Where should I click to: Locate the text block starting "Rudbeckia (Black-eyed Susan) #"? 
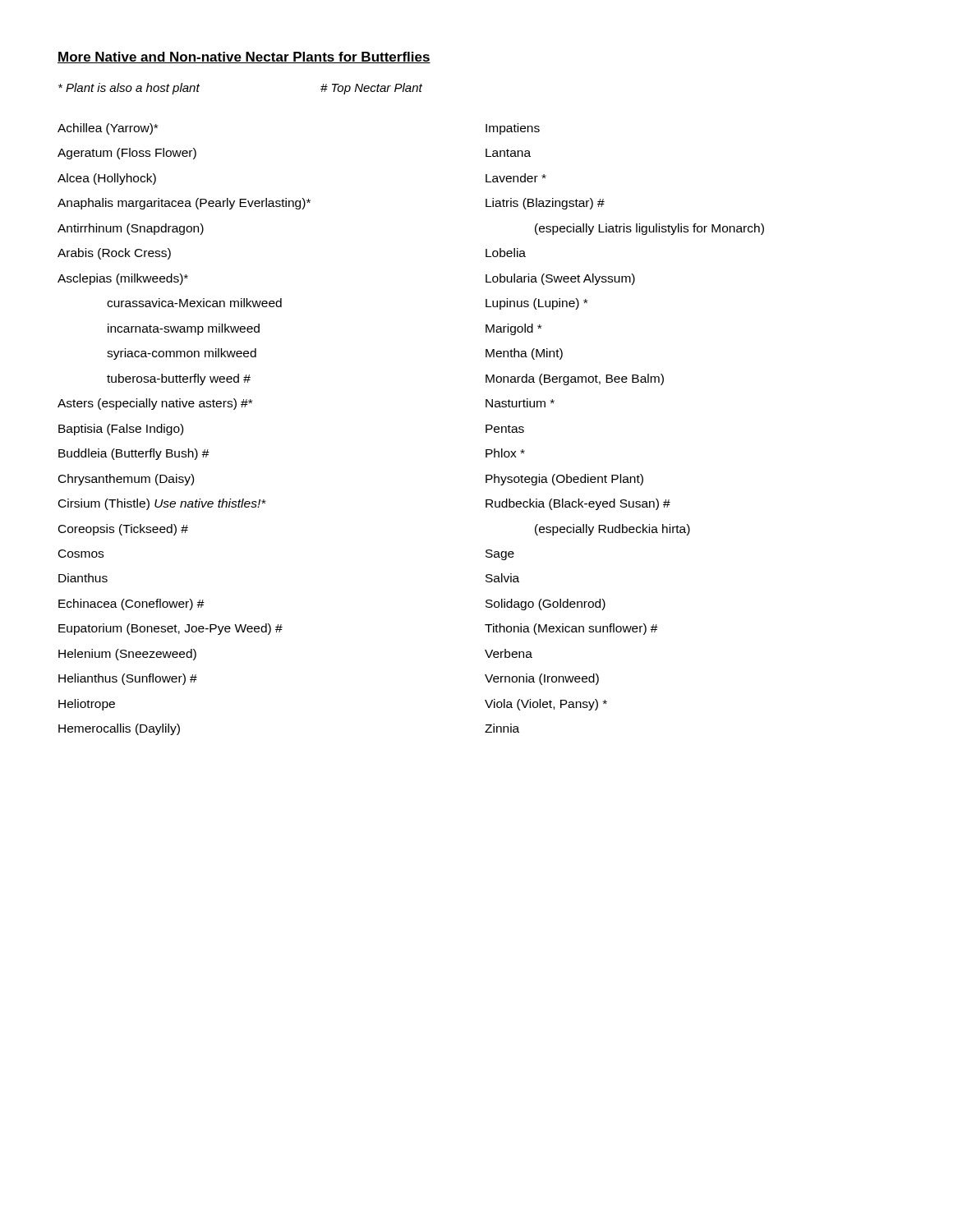tap(577, 503)
